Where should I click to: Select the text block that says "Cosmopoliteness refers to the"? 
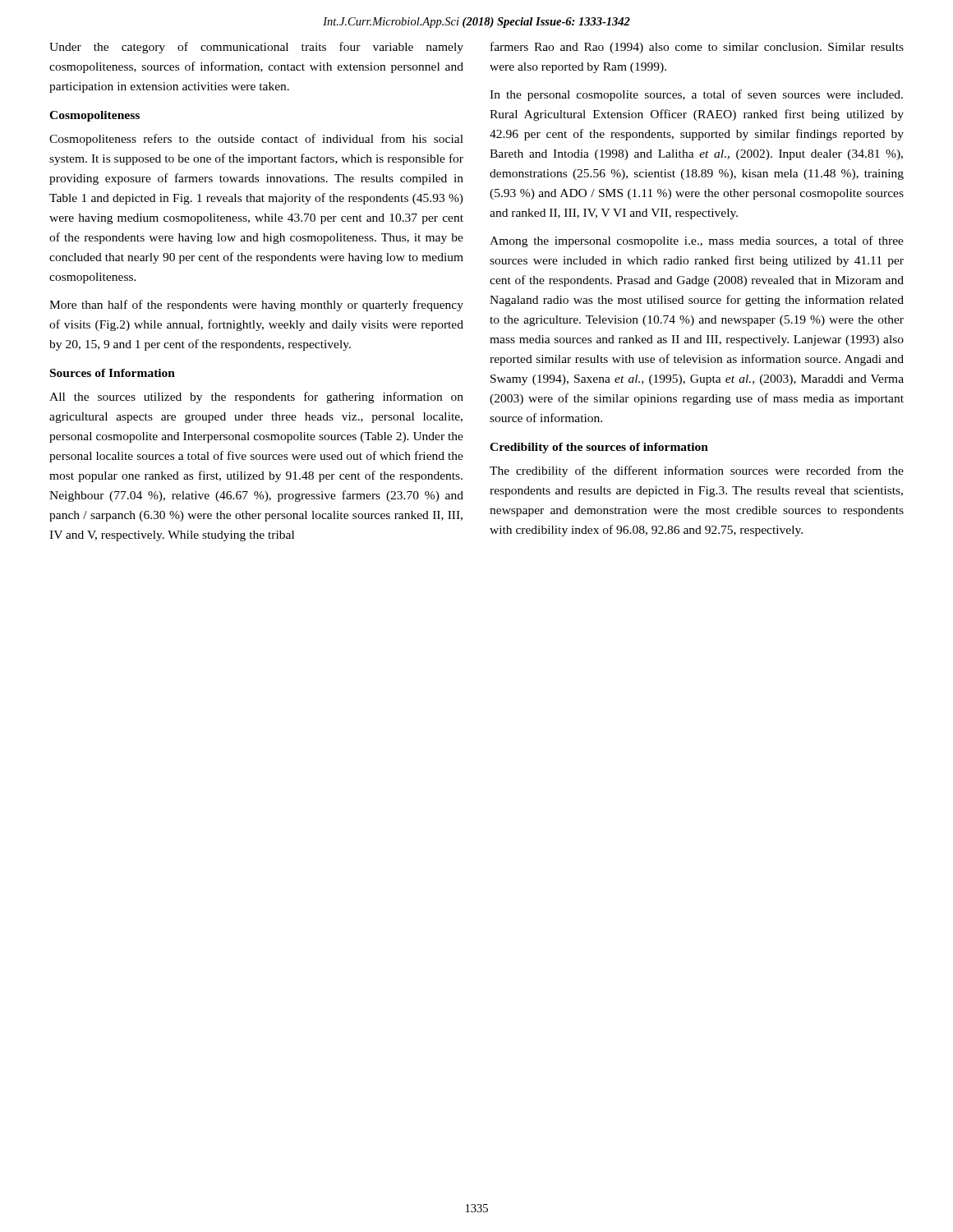[256, 208]
